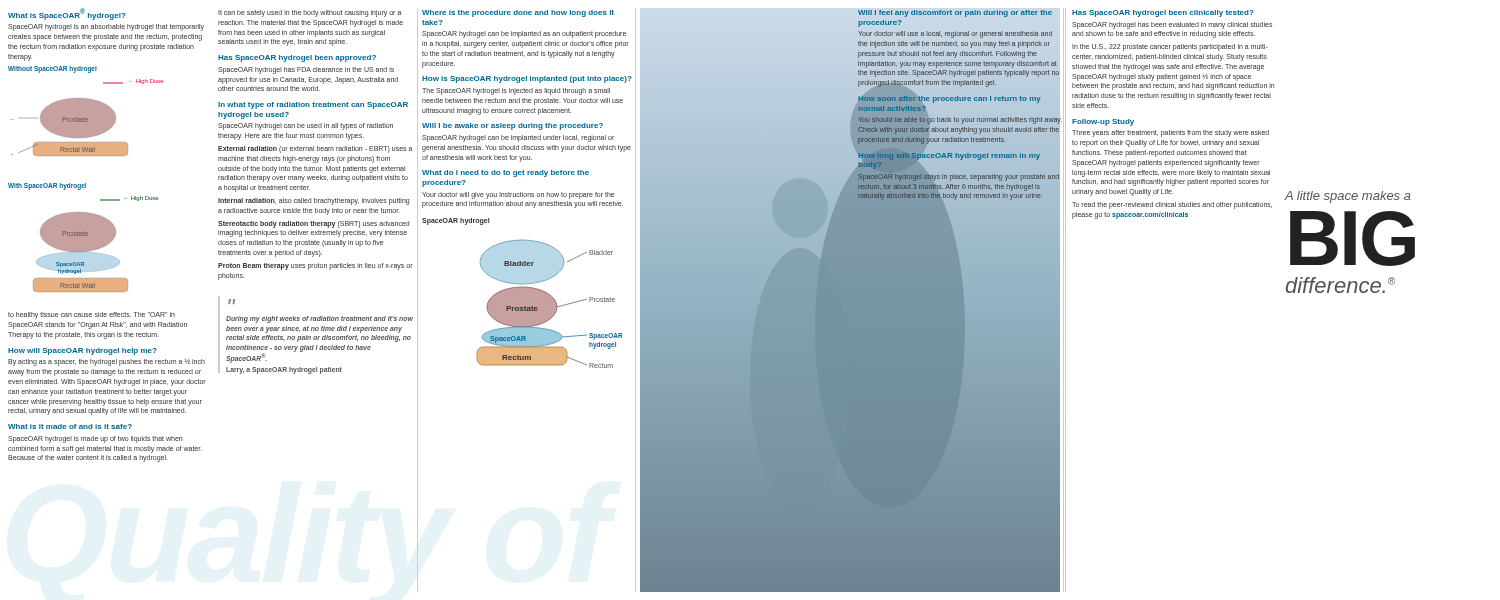
Task: Navigate to the text block starting "Will I be"
Action: pyautogui.click(x=513, y=126)
